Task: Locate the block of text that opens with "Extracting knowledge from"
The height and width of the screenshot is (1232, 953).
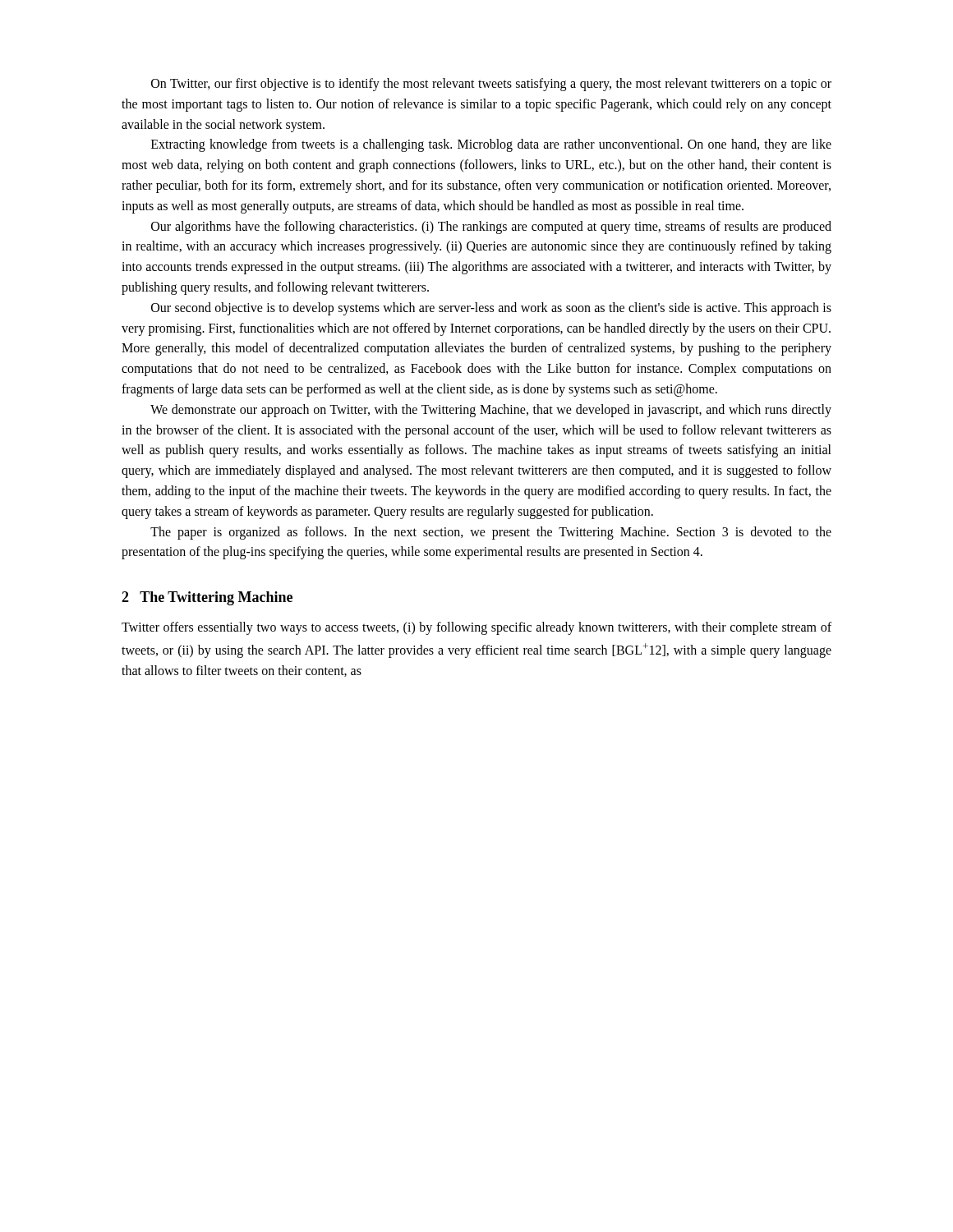Action: tap(476, 176)
